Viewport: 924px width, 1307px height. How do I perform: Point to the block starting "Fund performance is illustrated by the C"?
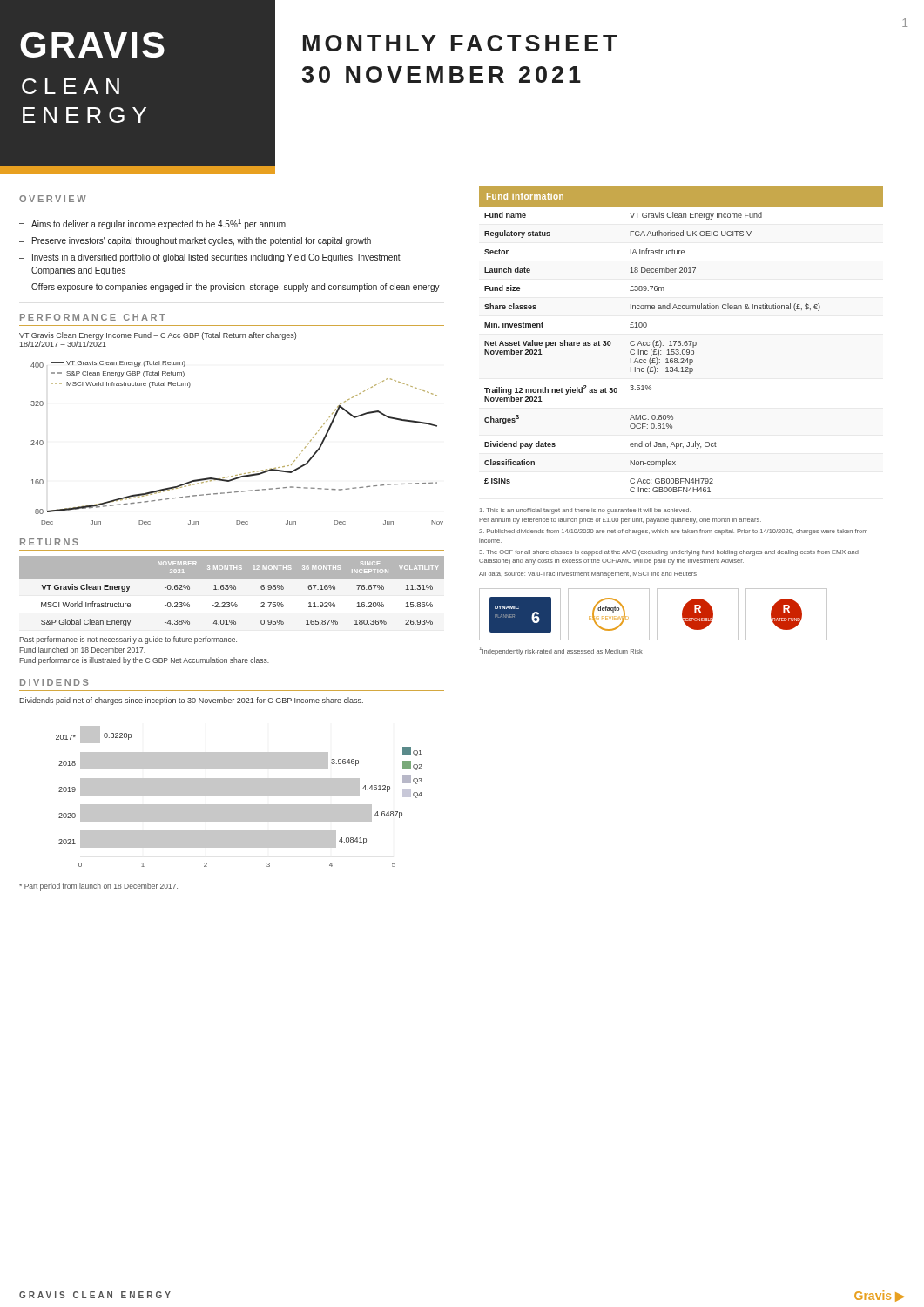pos(144,661)
